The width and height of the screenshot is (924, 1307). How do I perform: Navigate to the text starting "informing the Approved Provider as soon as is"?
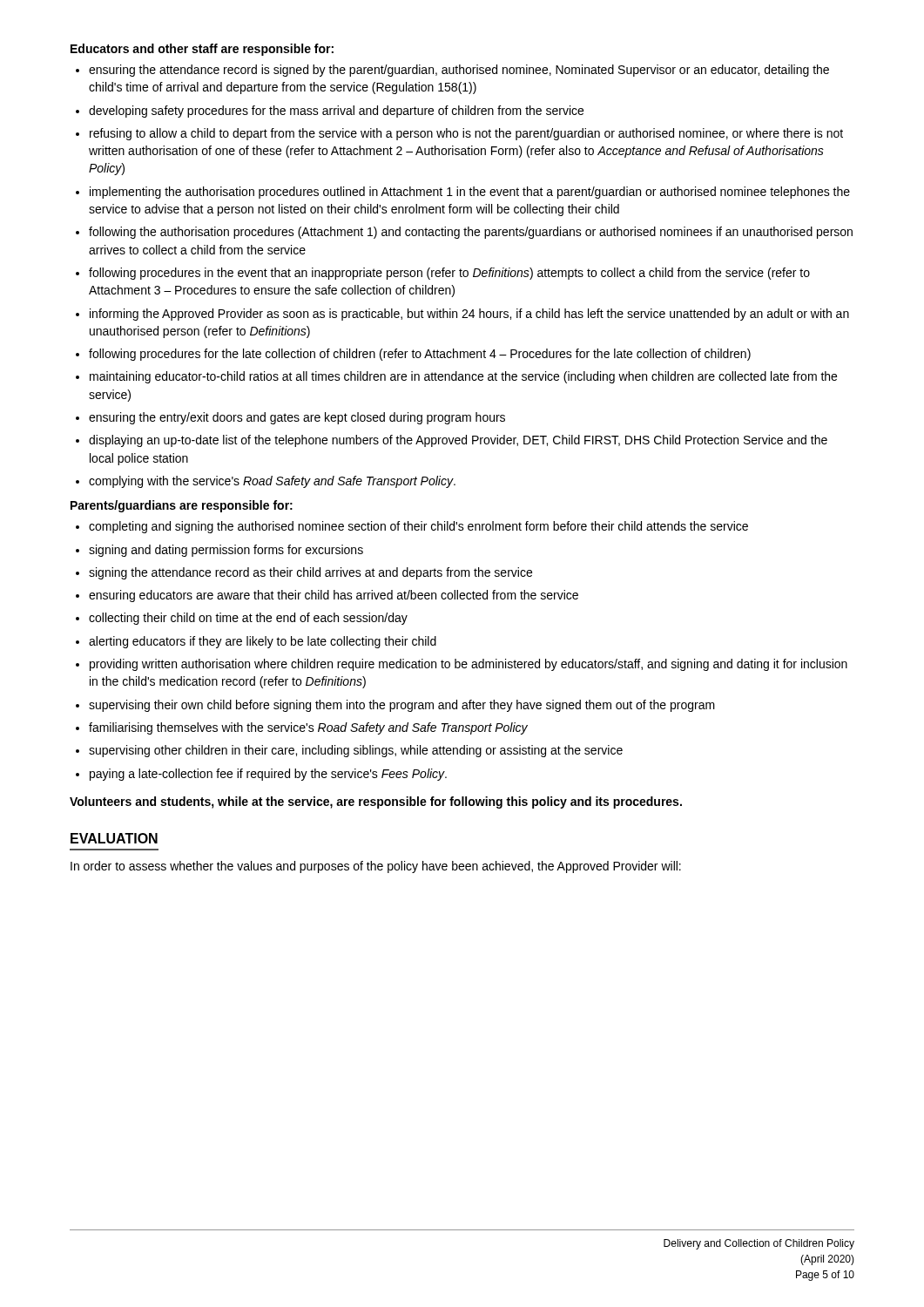coord(469,322)
